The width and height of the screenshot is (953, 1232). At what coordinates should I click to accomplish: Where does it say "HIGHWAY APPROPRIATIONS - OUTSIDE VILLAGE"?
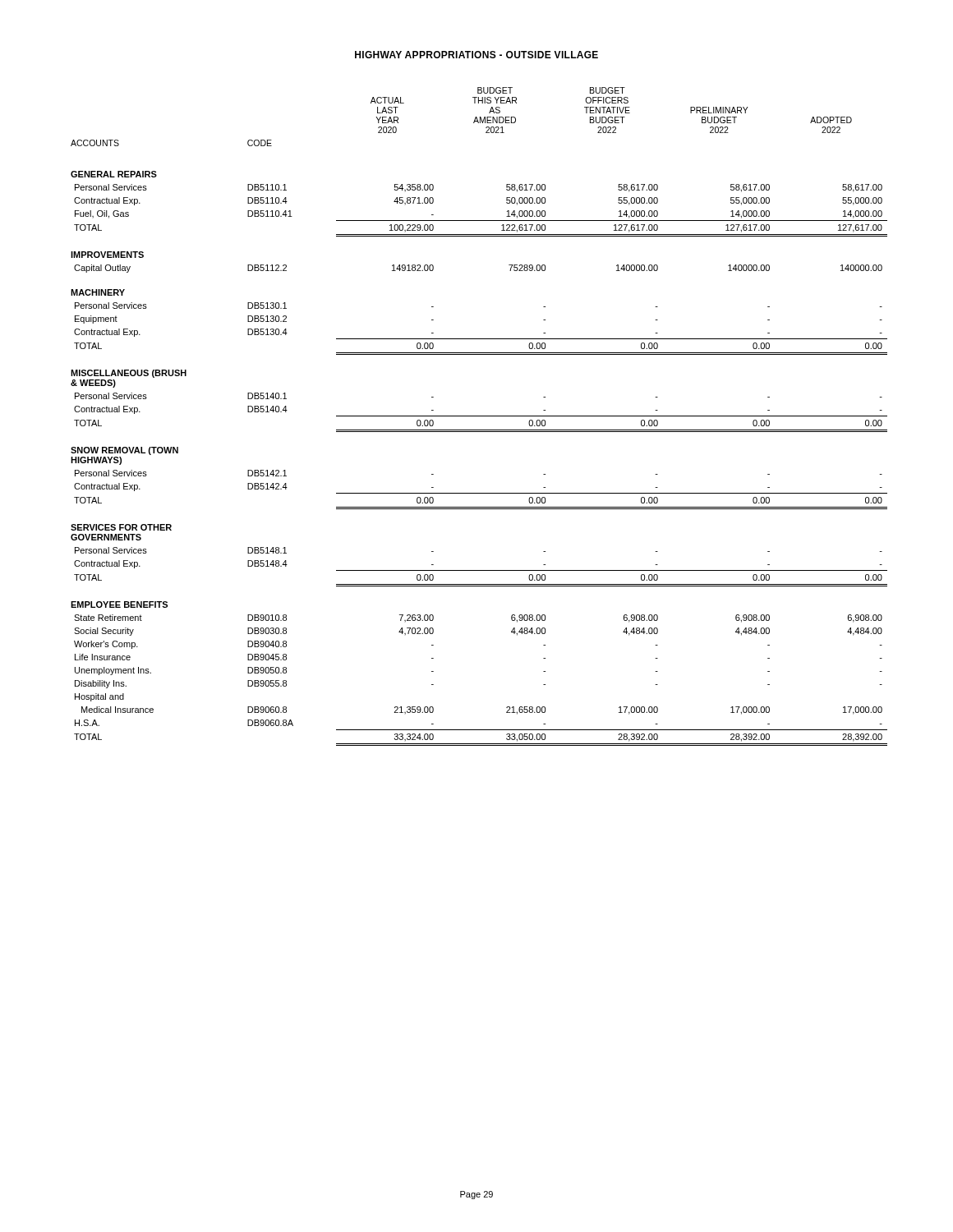coord(476,55)
